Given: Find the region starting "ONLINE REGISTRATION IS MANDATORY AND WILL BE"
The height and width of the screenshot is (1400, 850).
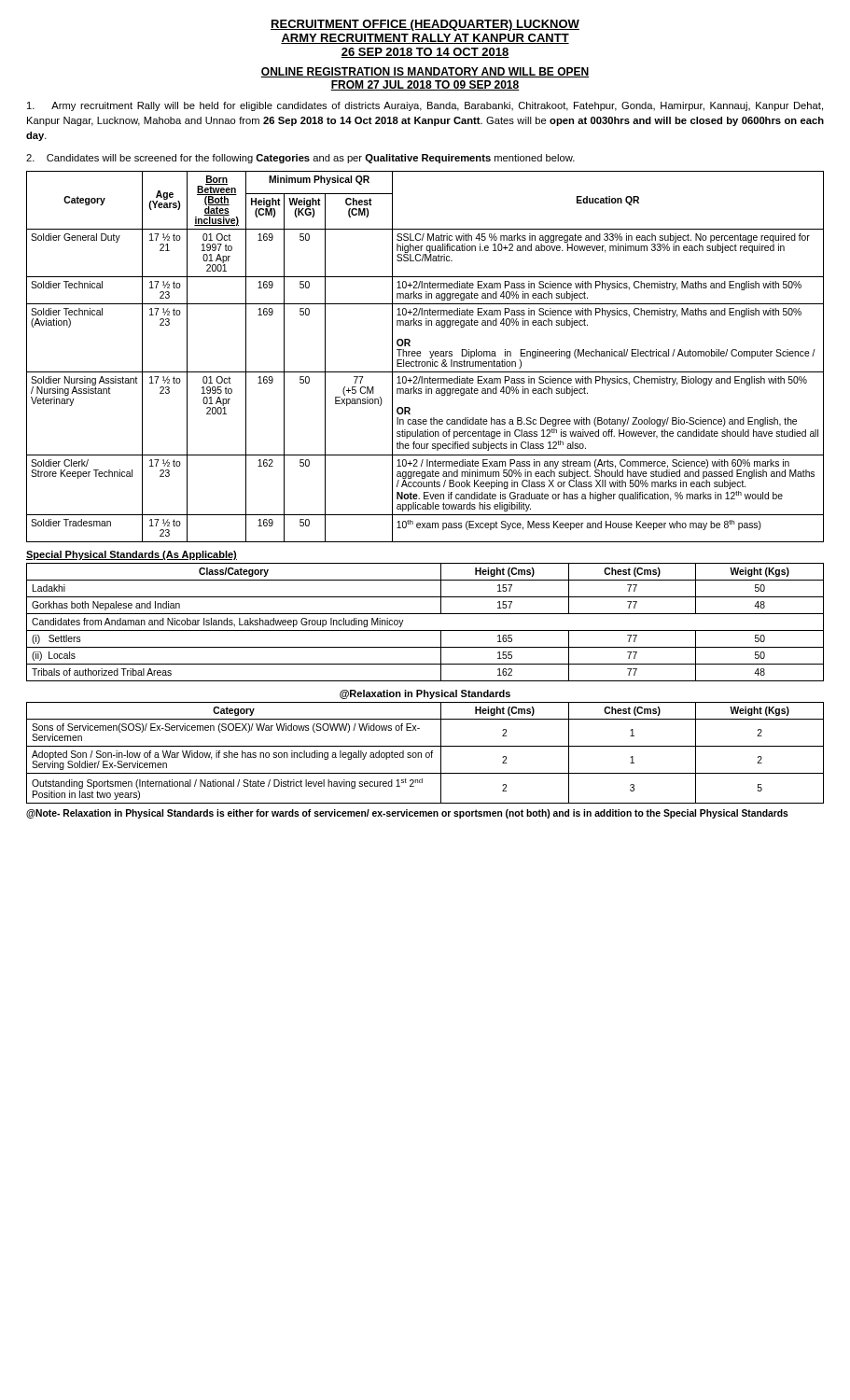Looking at the screenshot, I should point(425,78).
